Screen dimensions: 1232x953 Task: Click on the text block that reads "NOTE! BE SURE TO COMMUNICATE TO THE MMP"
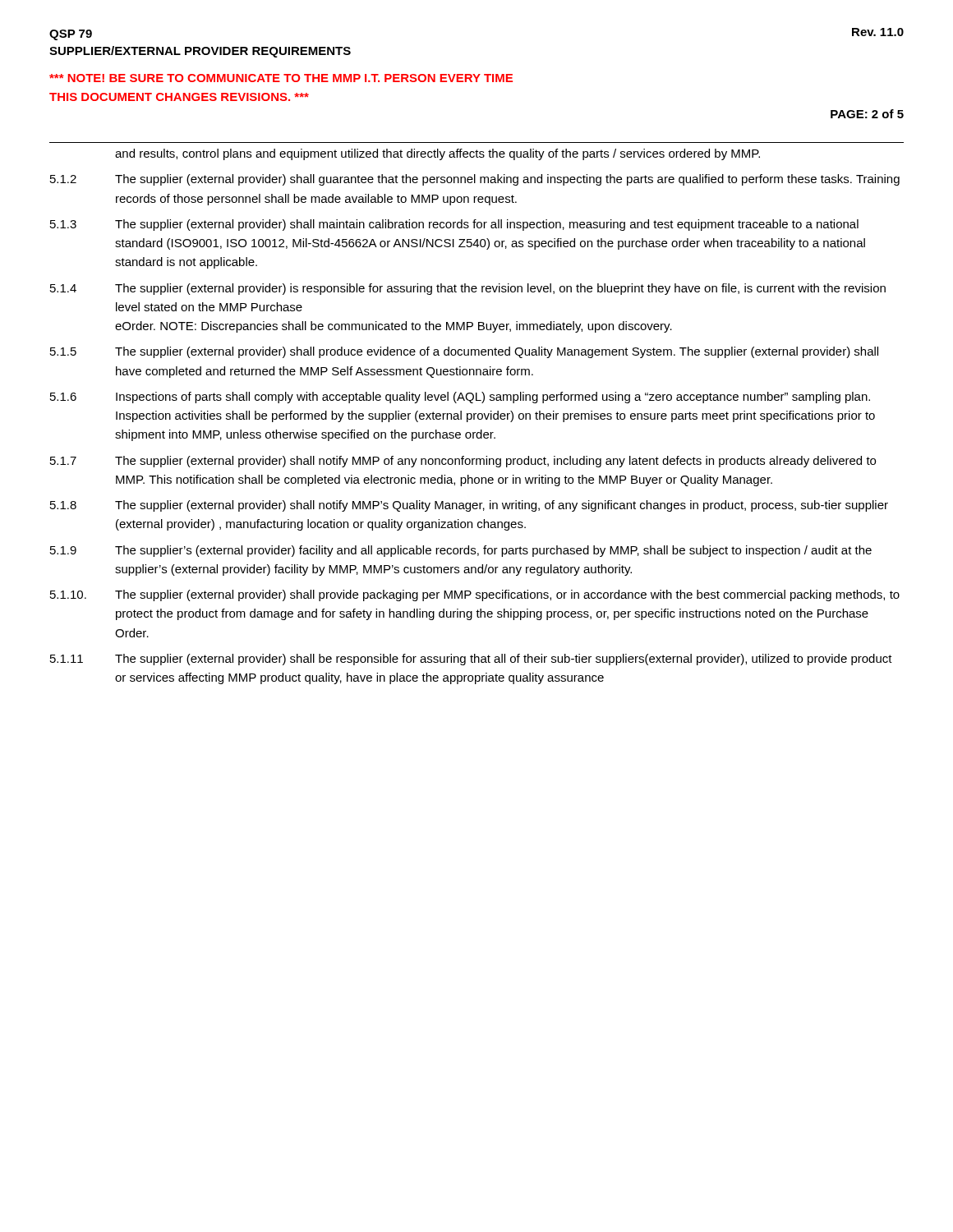point(281,87)
